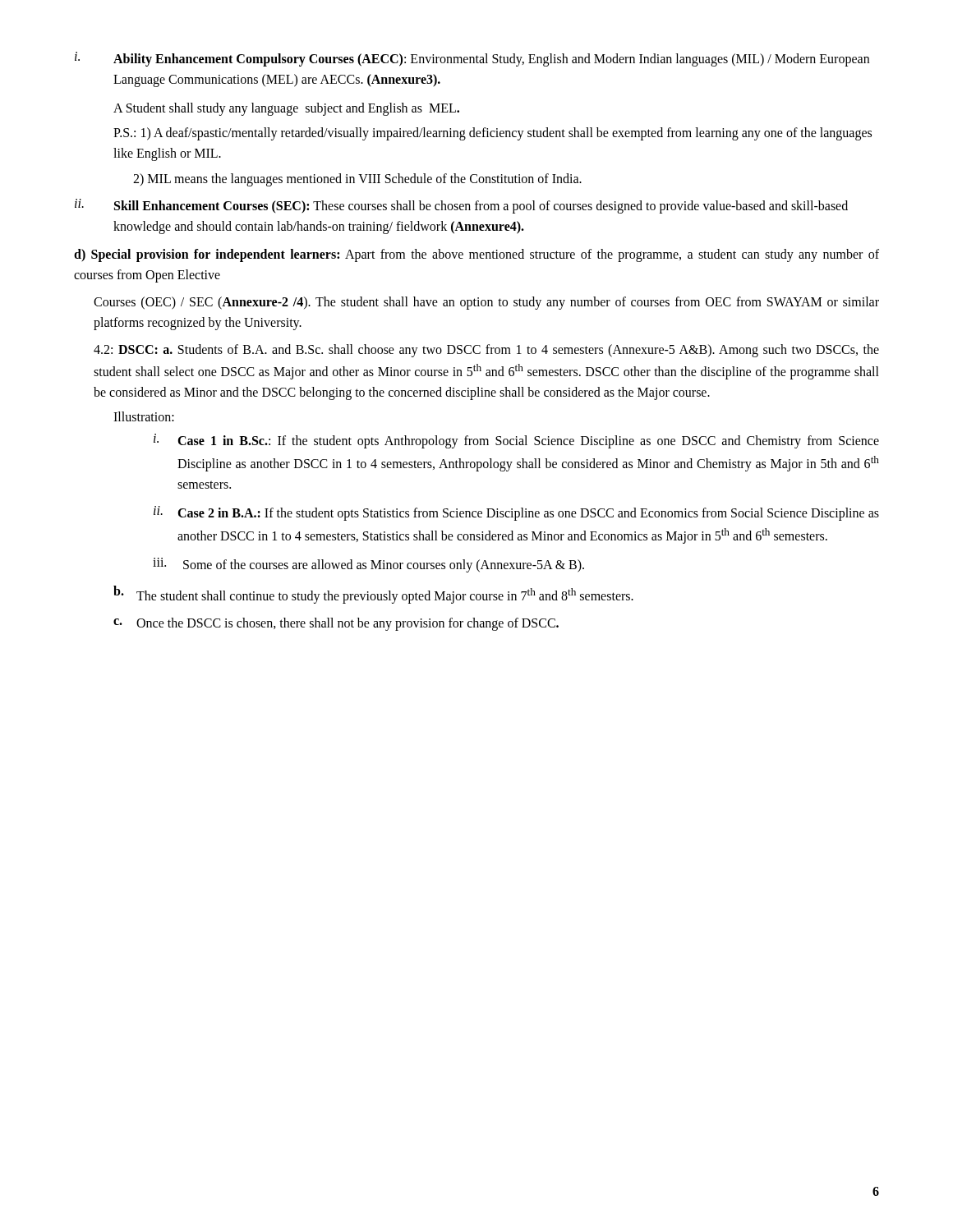This screenshot has height=1232, width=953.
Task: Find the block on this page that starts "P.S.: 1) A deaf/spastic/mentally retarded/visually impaired/learning deficiency"
Action: 493,143
